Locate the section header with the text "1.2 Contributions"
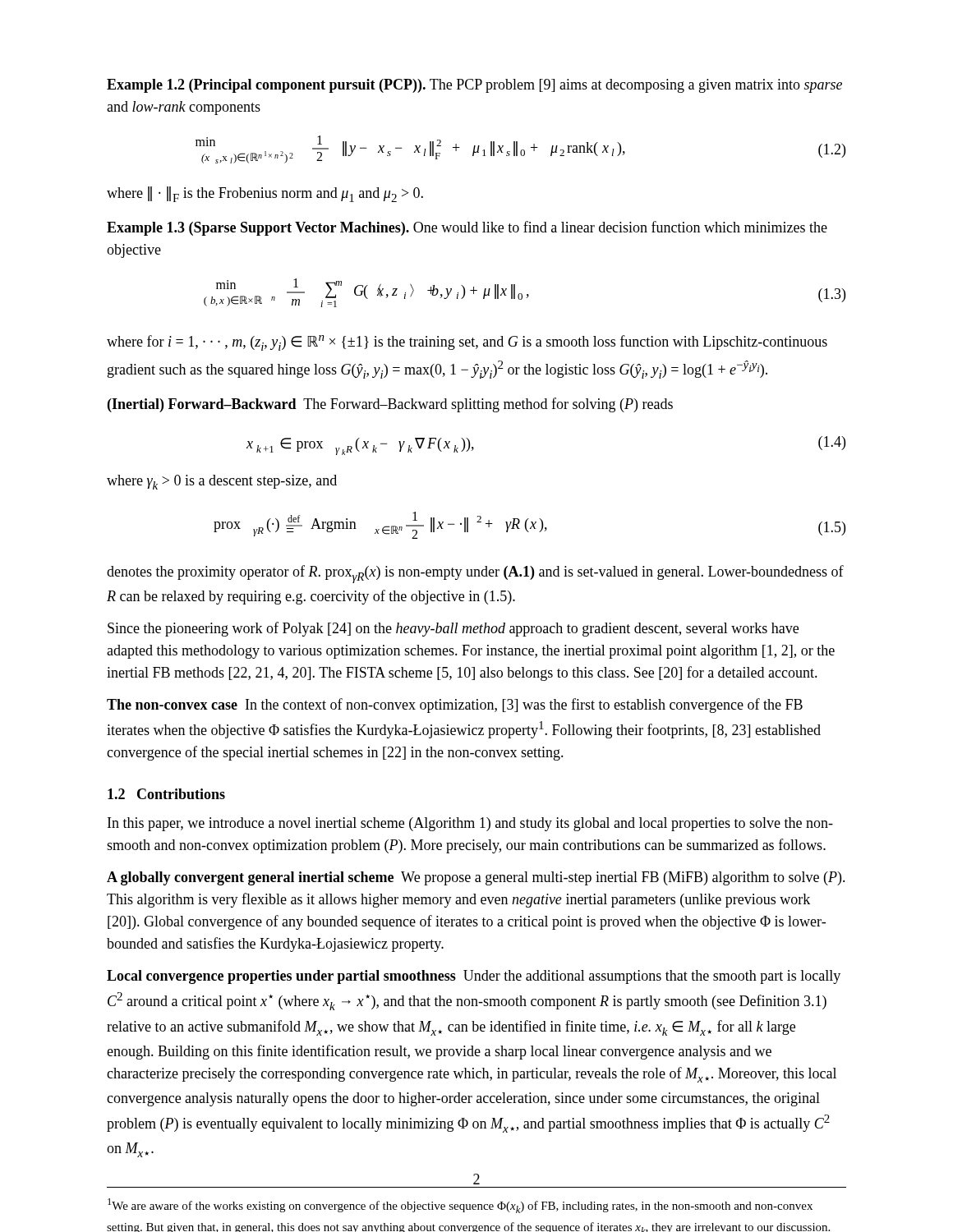 click(166, 795)
